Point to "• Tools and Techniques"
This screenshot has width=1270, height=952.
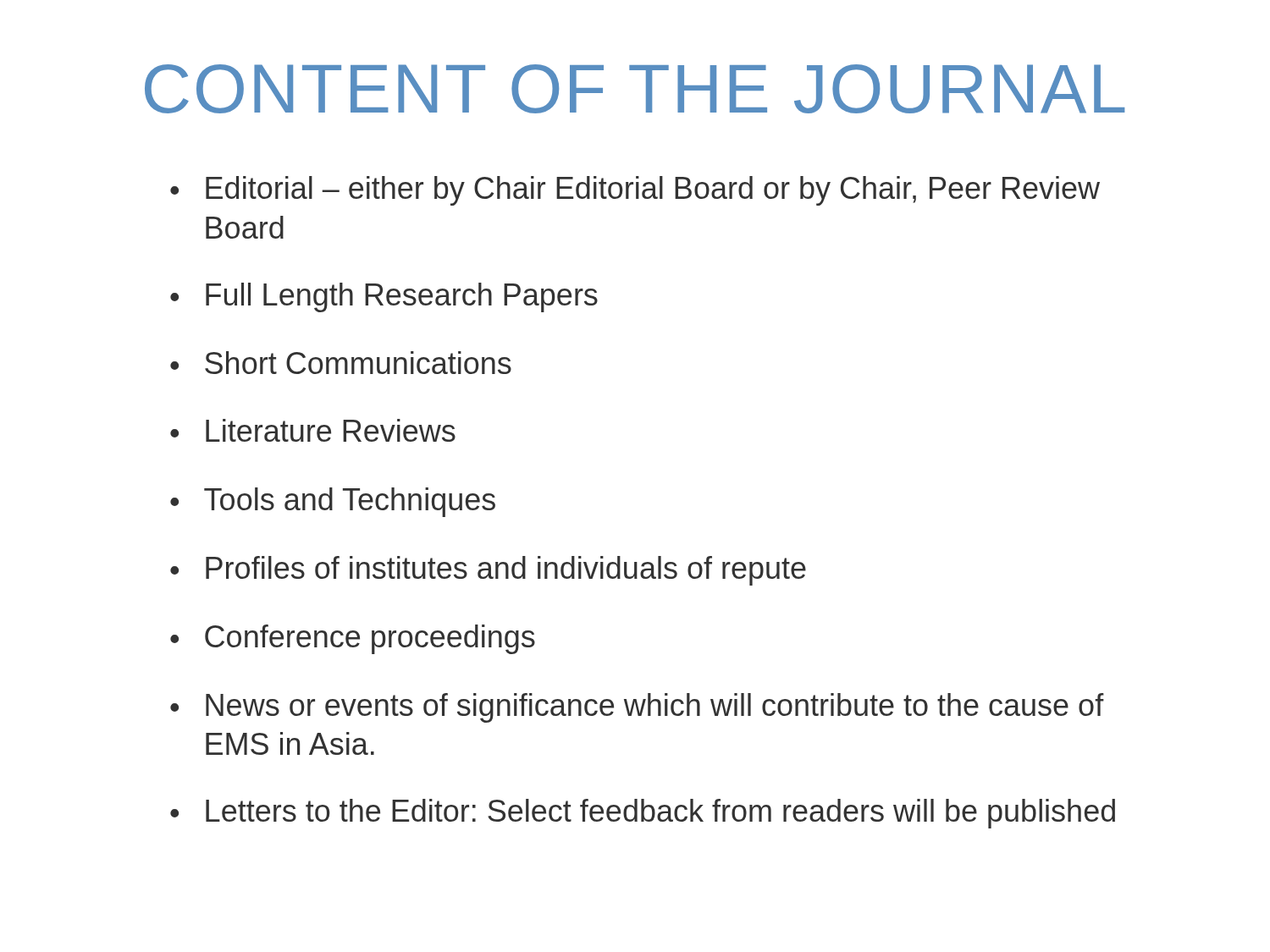[333, 501]
